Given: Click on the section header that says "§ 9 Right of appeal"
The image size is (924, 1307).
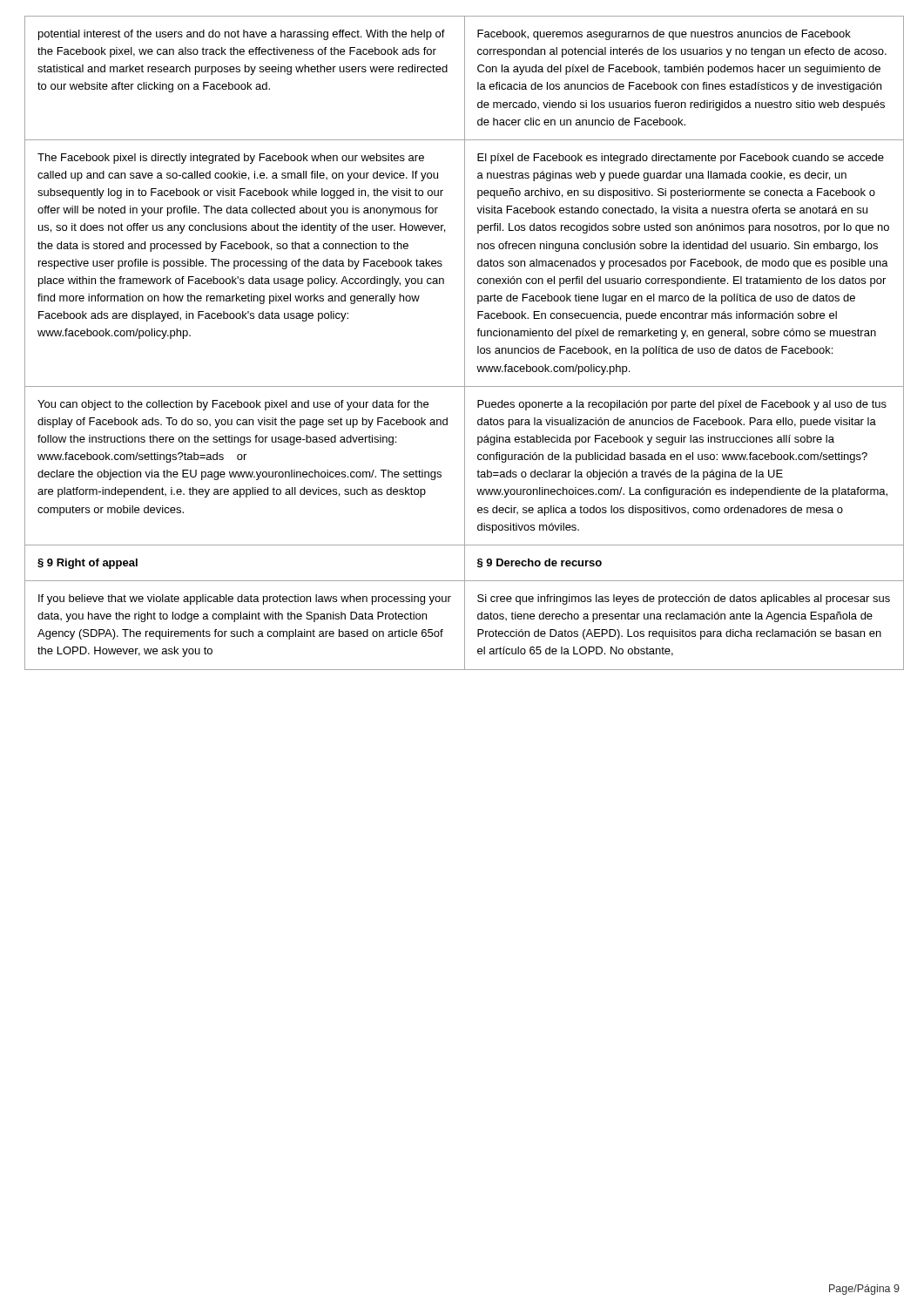Looking at the screenshot, I should (x=88, y=562).
